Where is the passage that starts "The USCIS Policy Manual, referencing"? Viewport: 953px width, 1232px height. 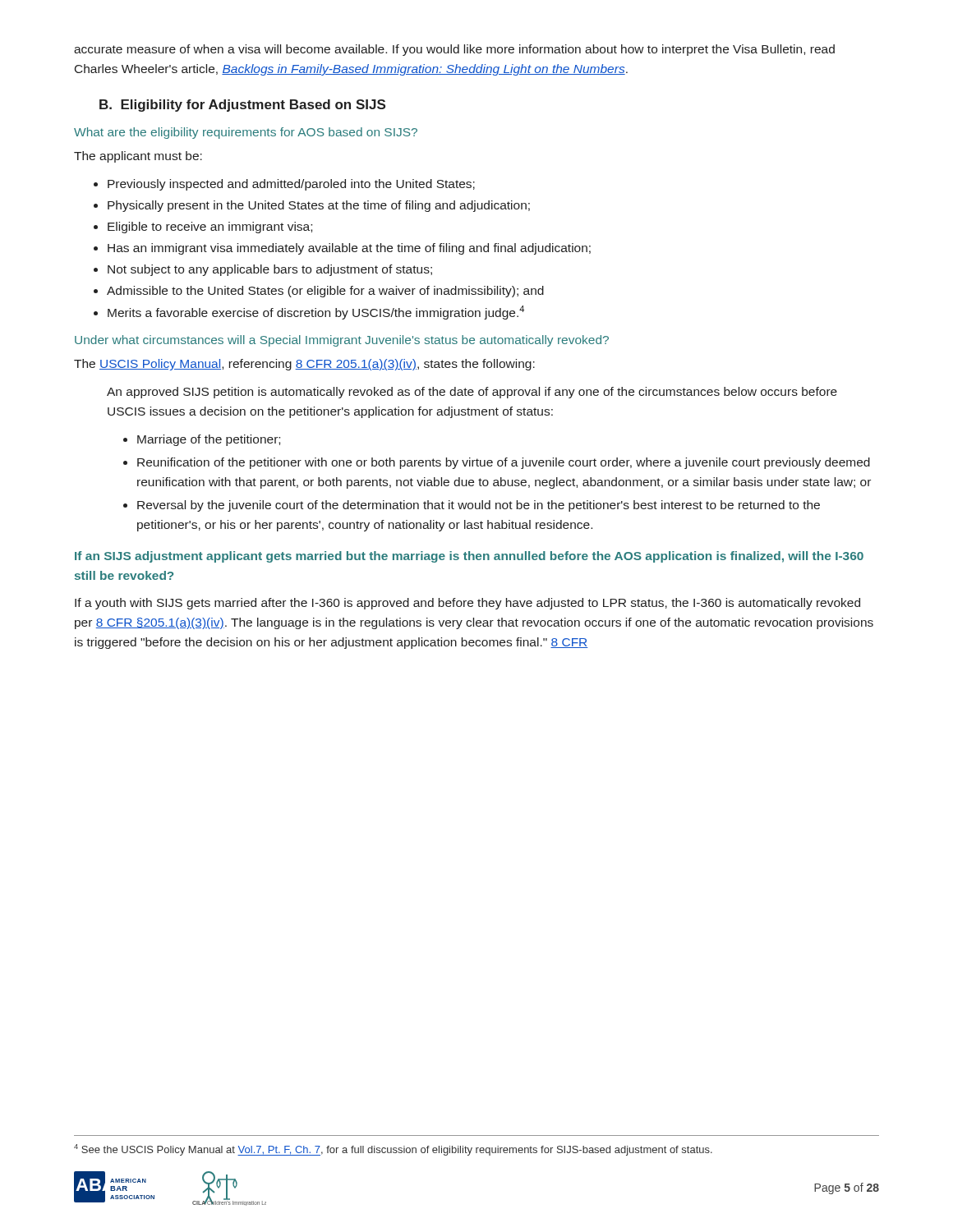click(305, 364)
